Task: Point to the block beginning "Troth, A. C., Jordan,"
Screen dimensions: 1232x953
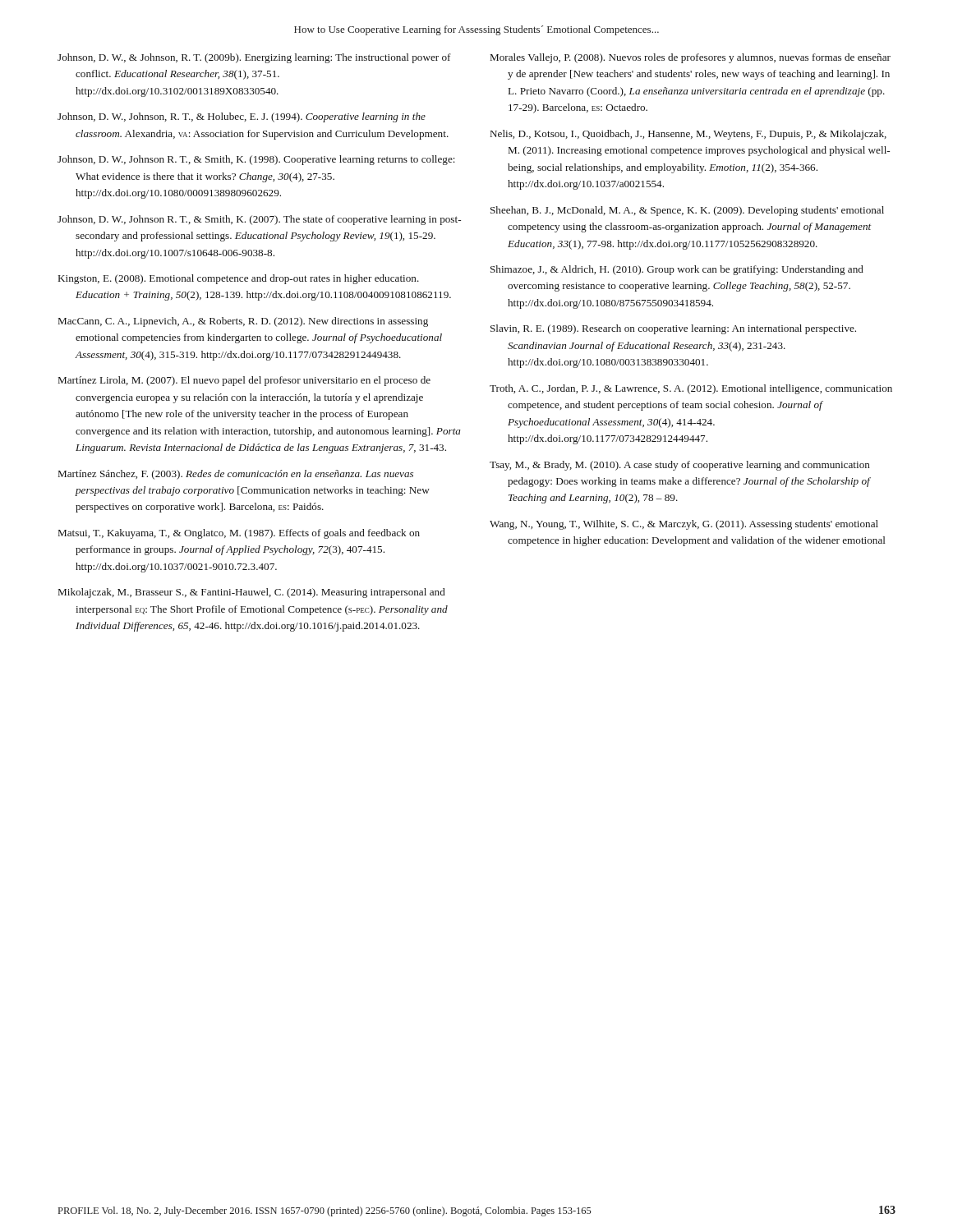Action: coord(691,413)
